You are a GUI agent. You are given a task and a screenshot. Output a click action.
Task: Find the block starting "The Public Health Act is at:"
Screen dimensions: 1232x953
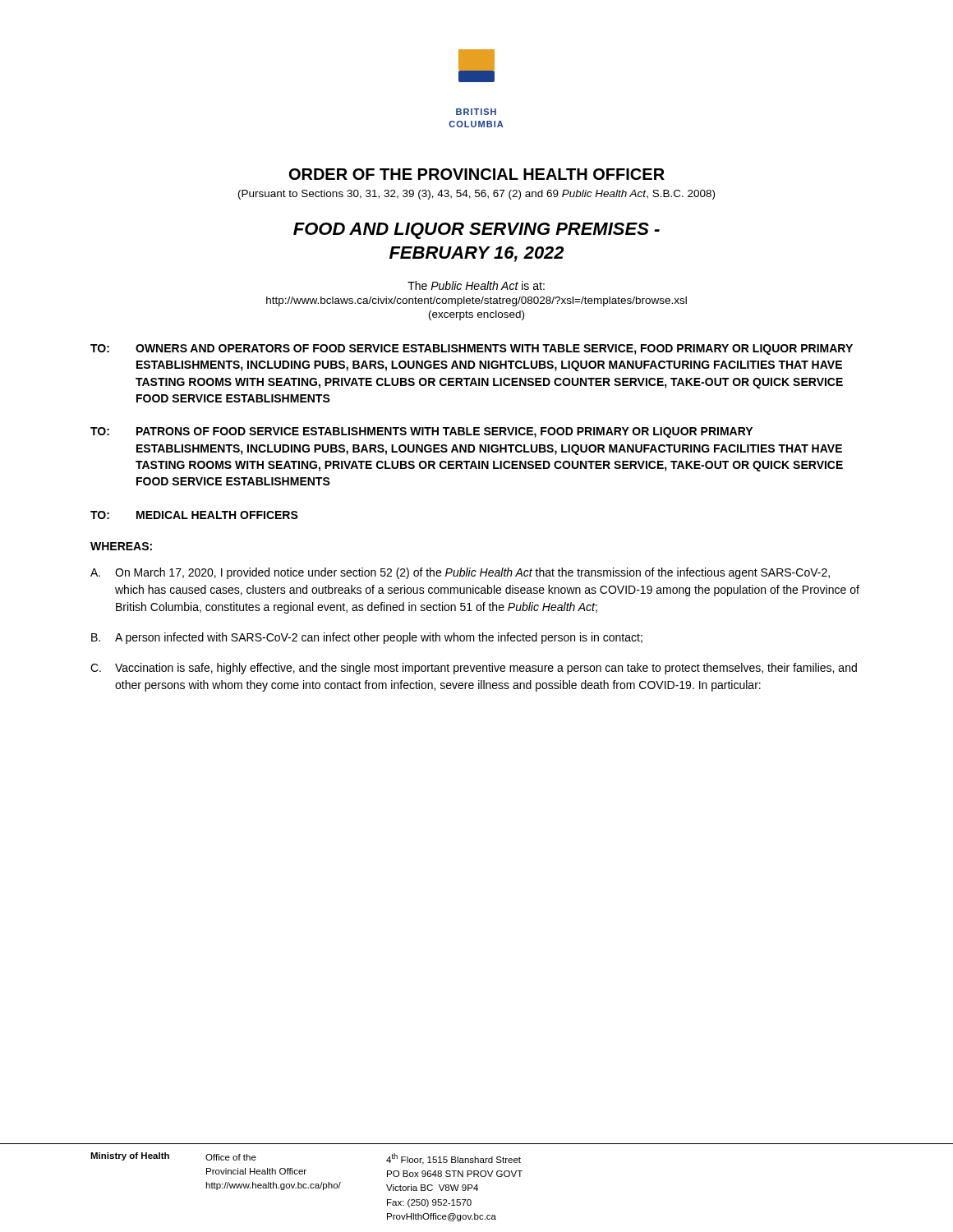(x=476, y=286)
